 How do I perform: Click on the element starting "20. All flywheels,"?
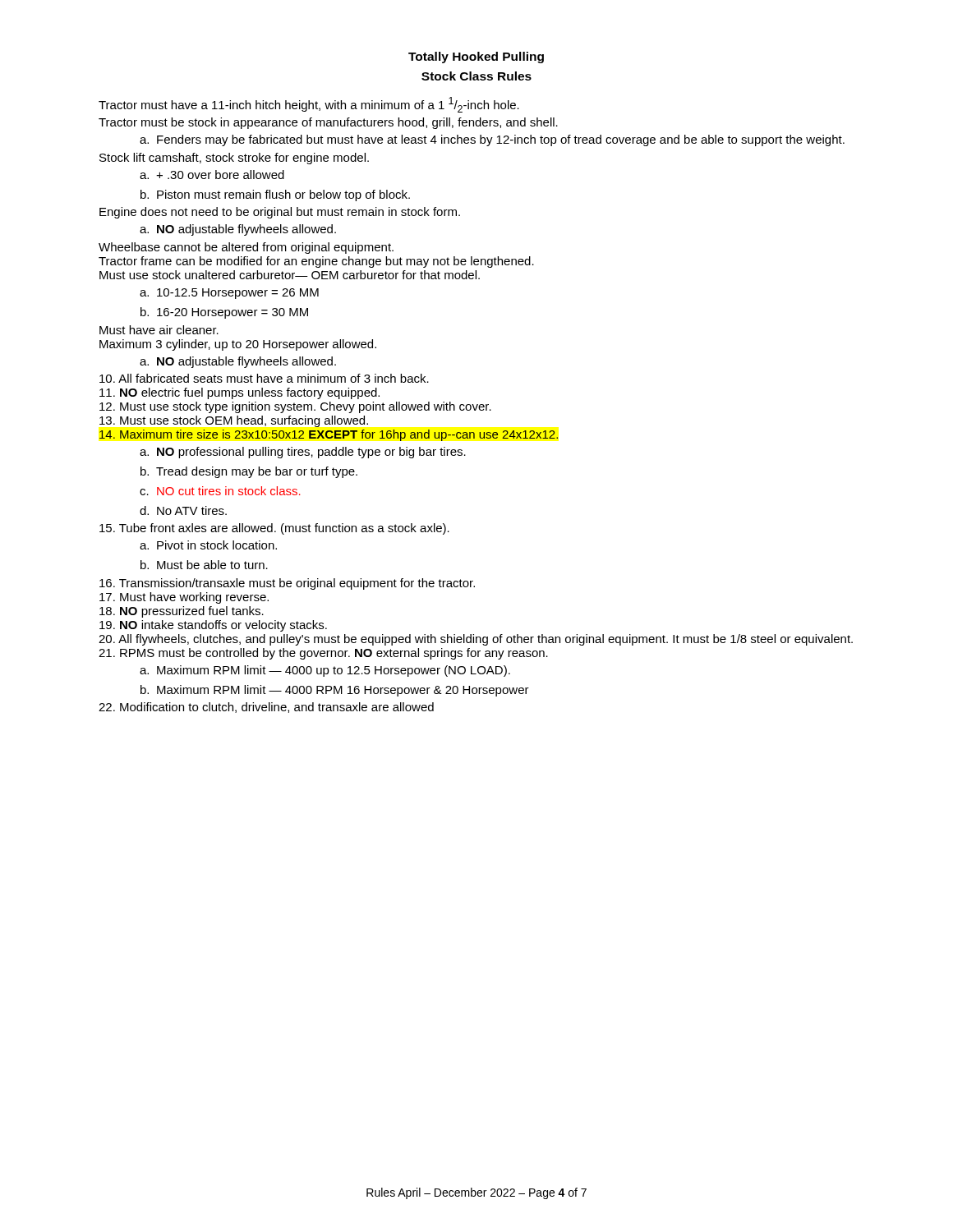pyautogui.click(x=489, y=638)
